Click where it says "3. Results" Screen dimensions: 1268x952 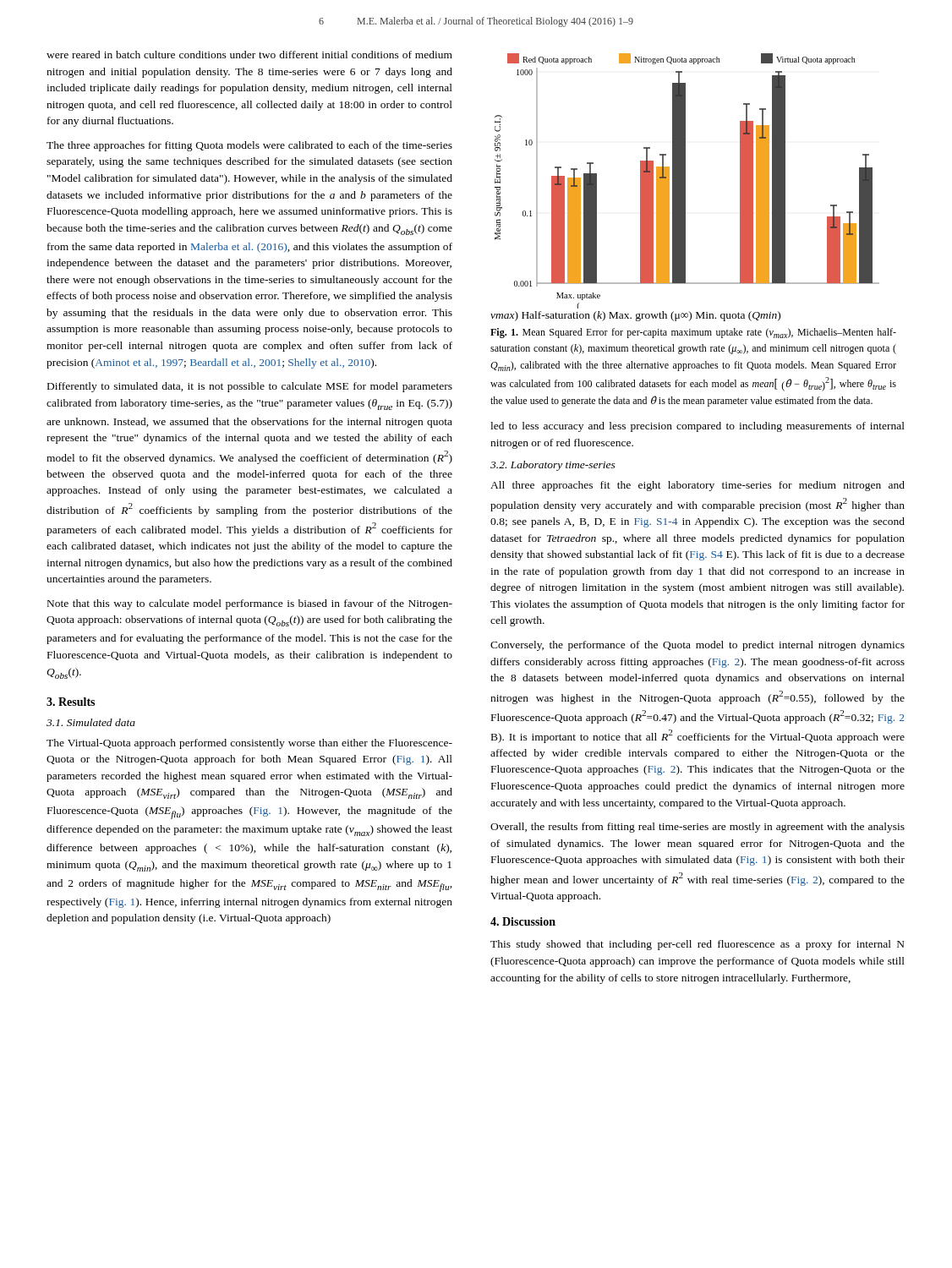click(71, 702)
